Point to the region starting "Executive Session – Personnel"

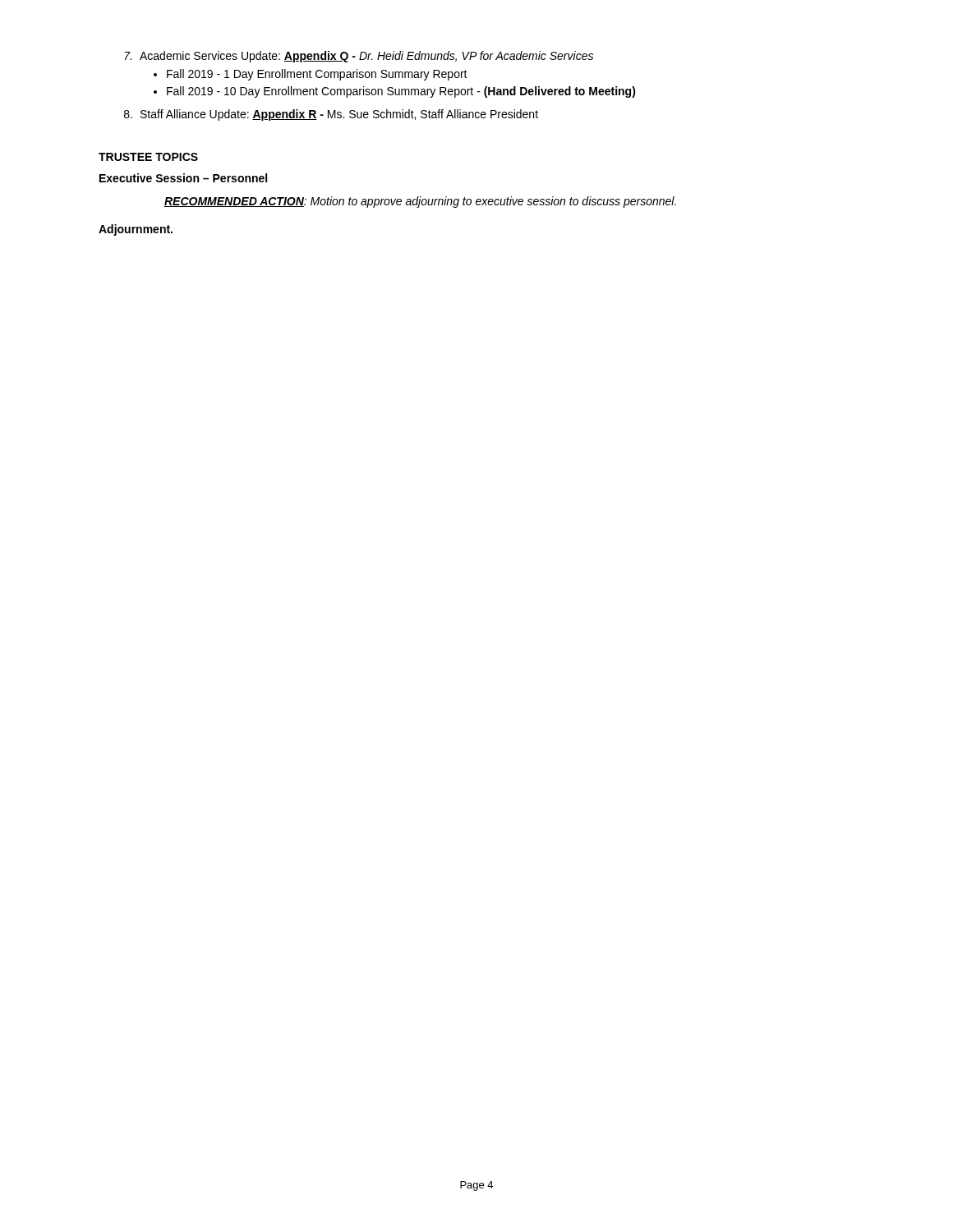(x=183, y=178)
